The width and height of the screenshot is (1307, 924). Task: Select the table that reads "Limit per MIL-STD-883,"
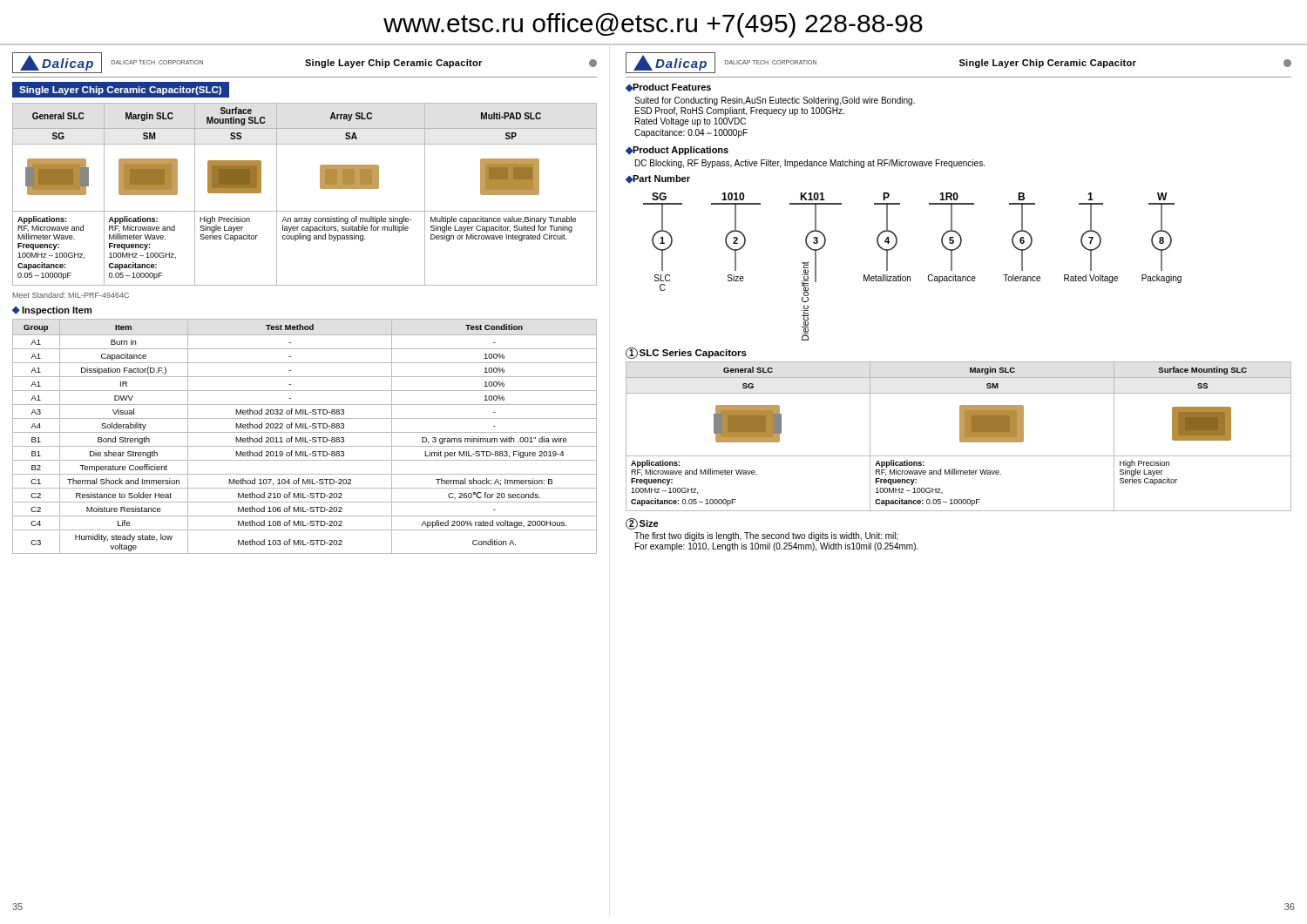click(305, 436)
